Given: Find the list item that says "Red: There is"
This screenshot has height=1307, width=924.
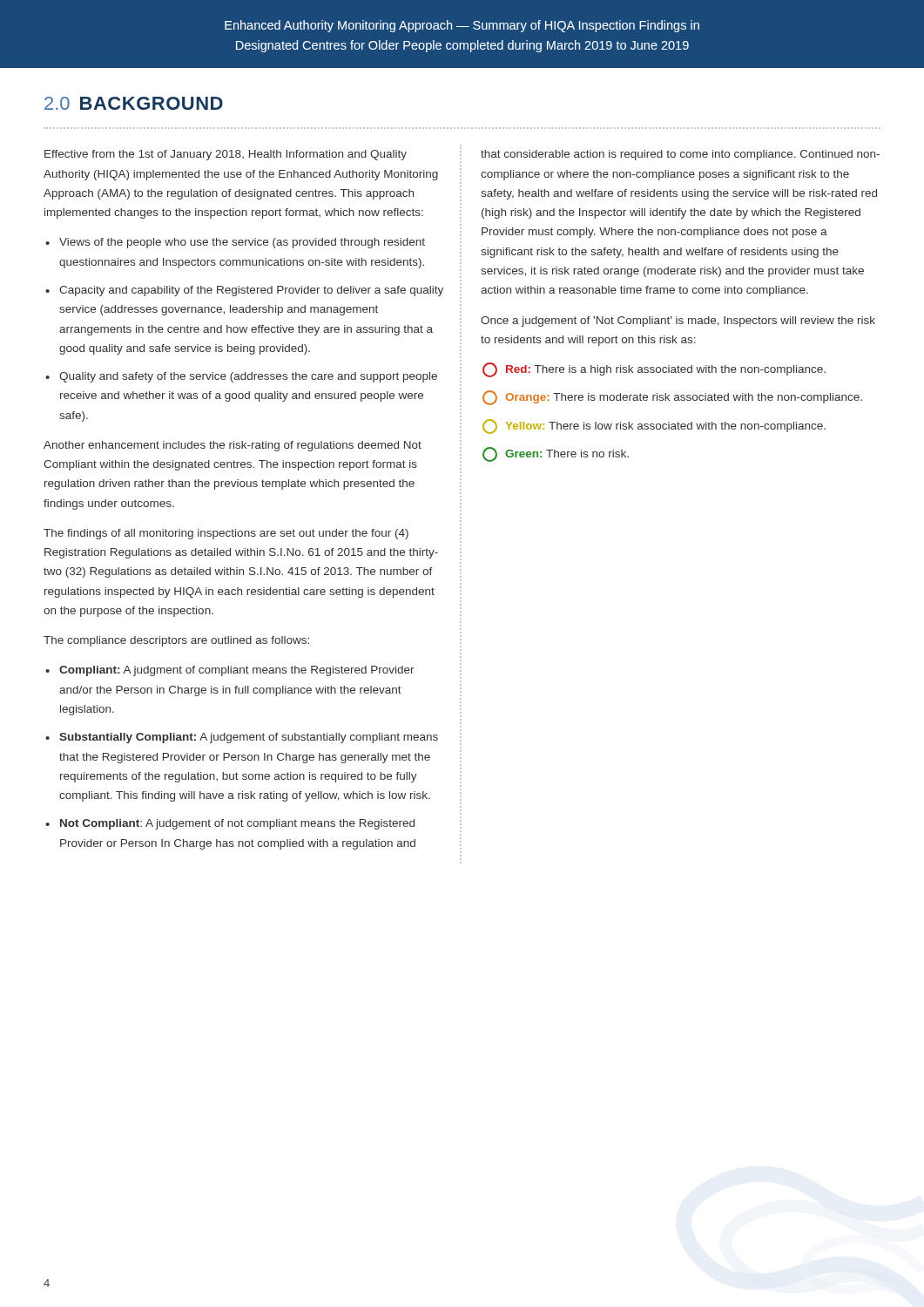Looking at the screenshot, I should 654,370.
